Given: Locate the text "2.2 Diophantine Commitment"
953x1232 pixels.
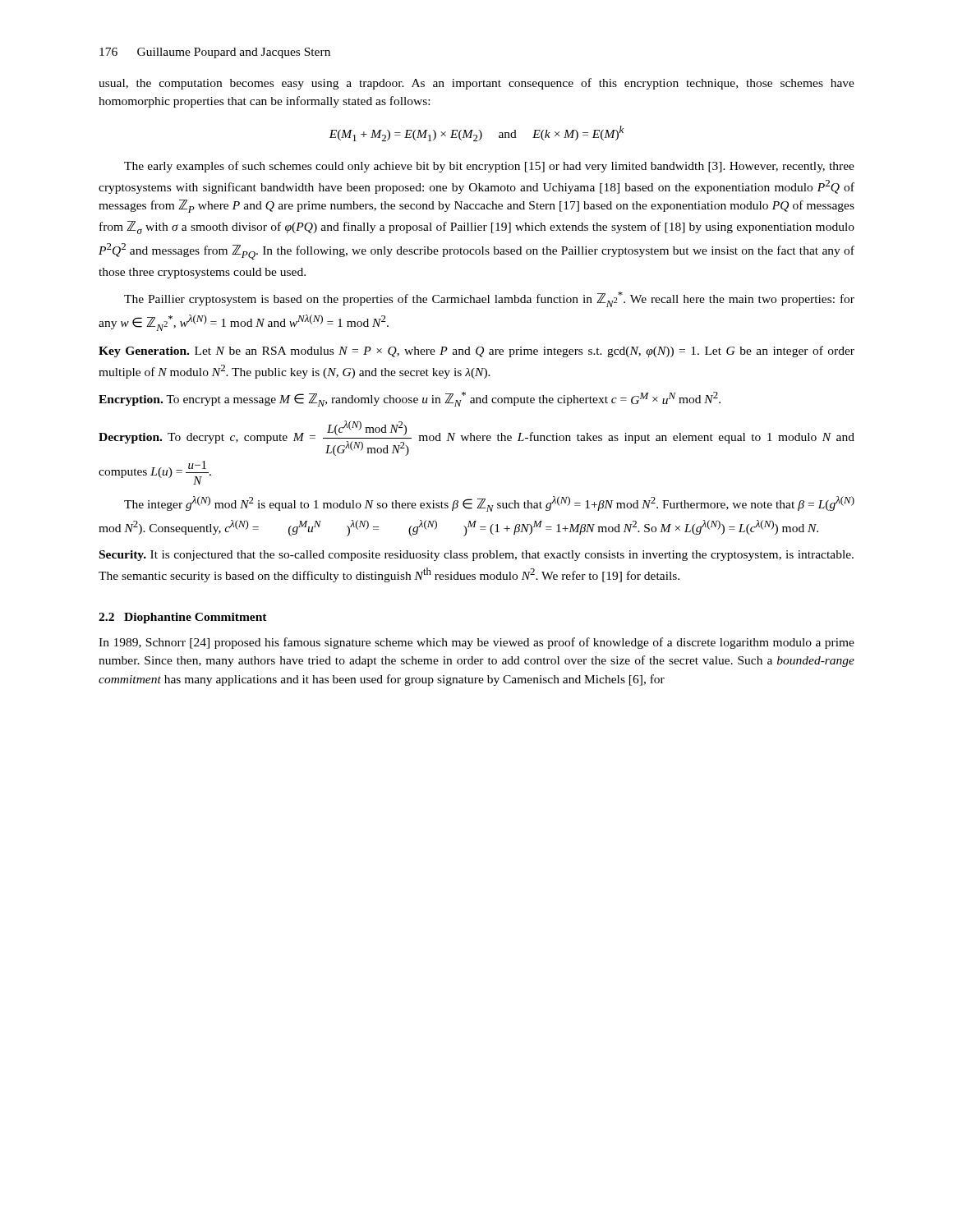Looking at the screenshot, I should [183, 617].
